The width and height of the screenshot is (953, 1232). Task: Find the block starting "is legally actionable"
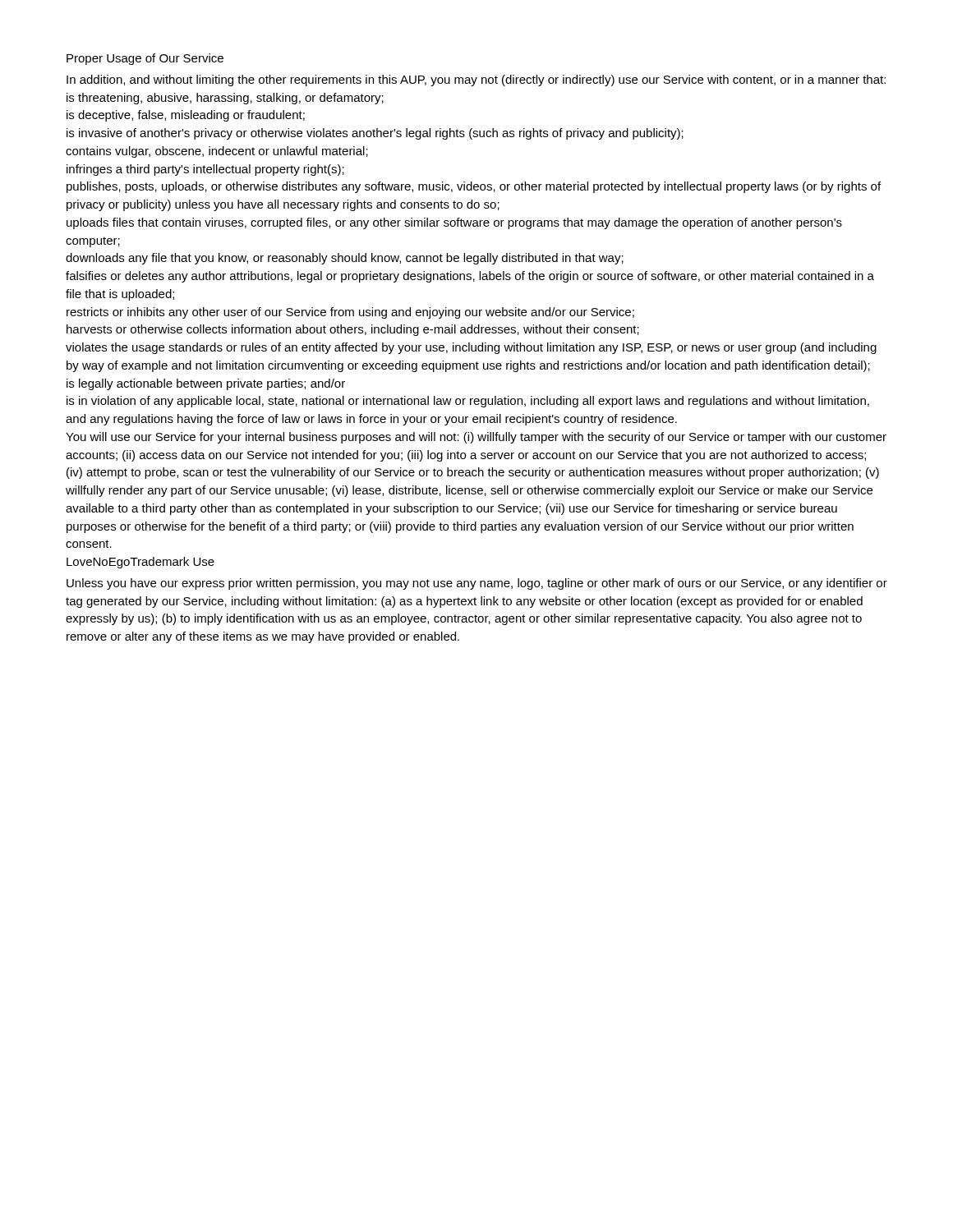pyautogui.click(x=205, y=383)
